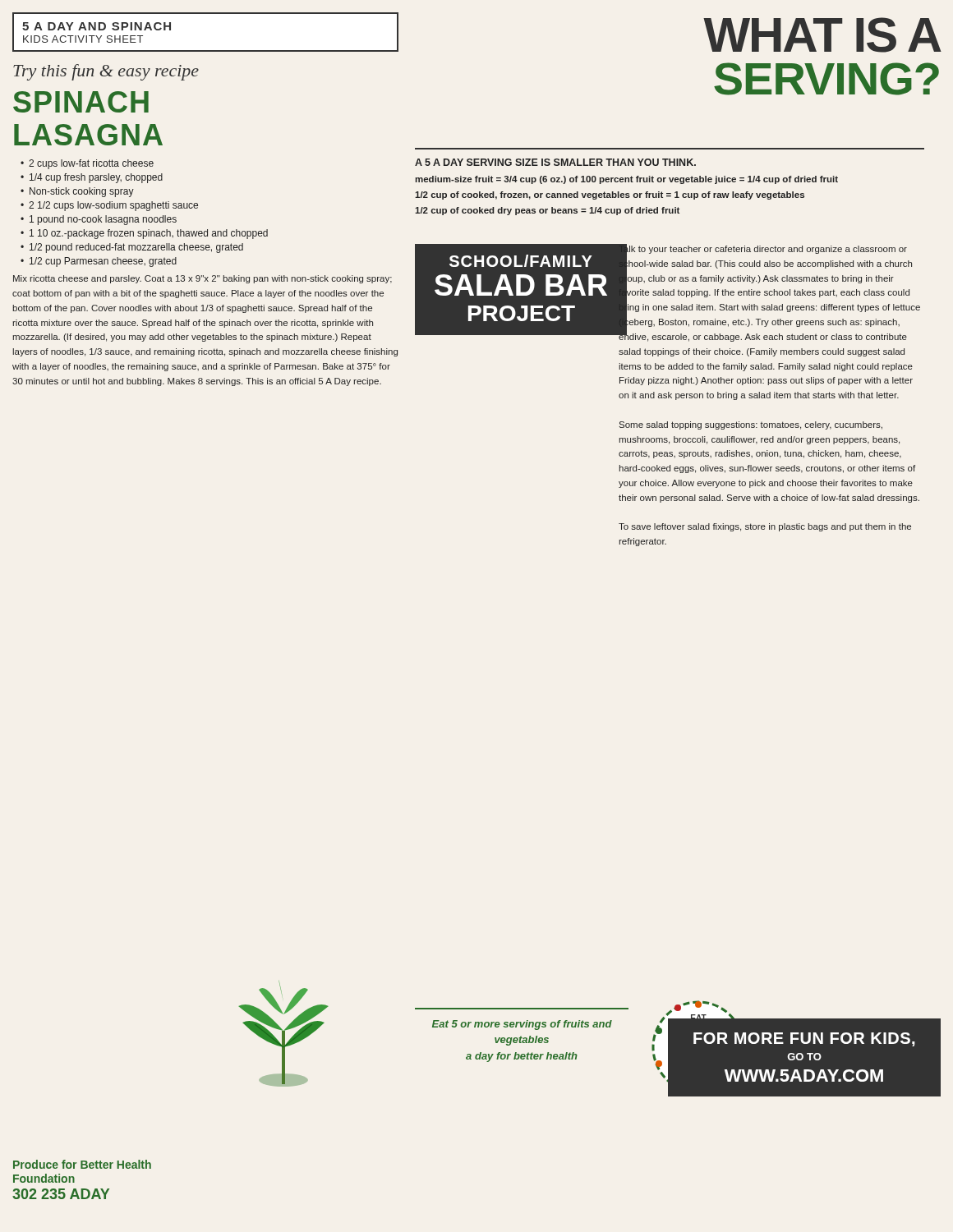Select the list item with the text "1/4 cup fresh parsley,"
The image size is (953, 1232).
click(96, 178)
